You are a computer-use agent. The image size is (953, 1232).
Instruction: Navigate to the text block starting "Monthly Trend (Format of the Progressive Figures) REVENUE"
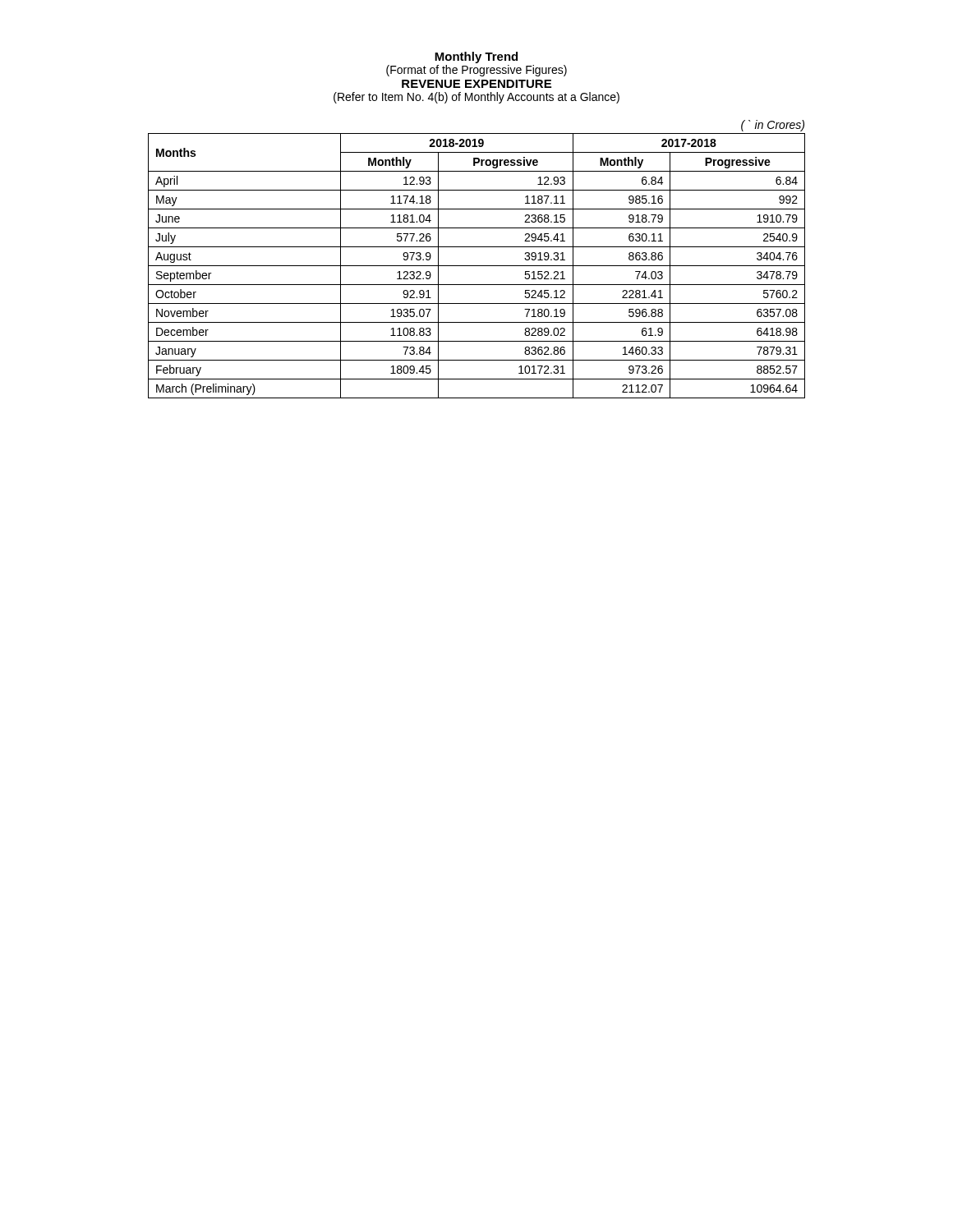pos(476,76)
